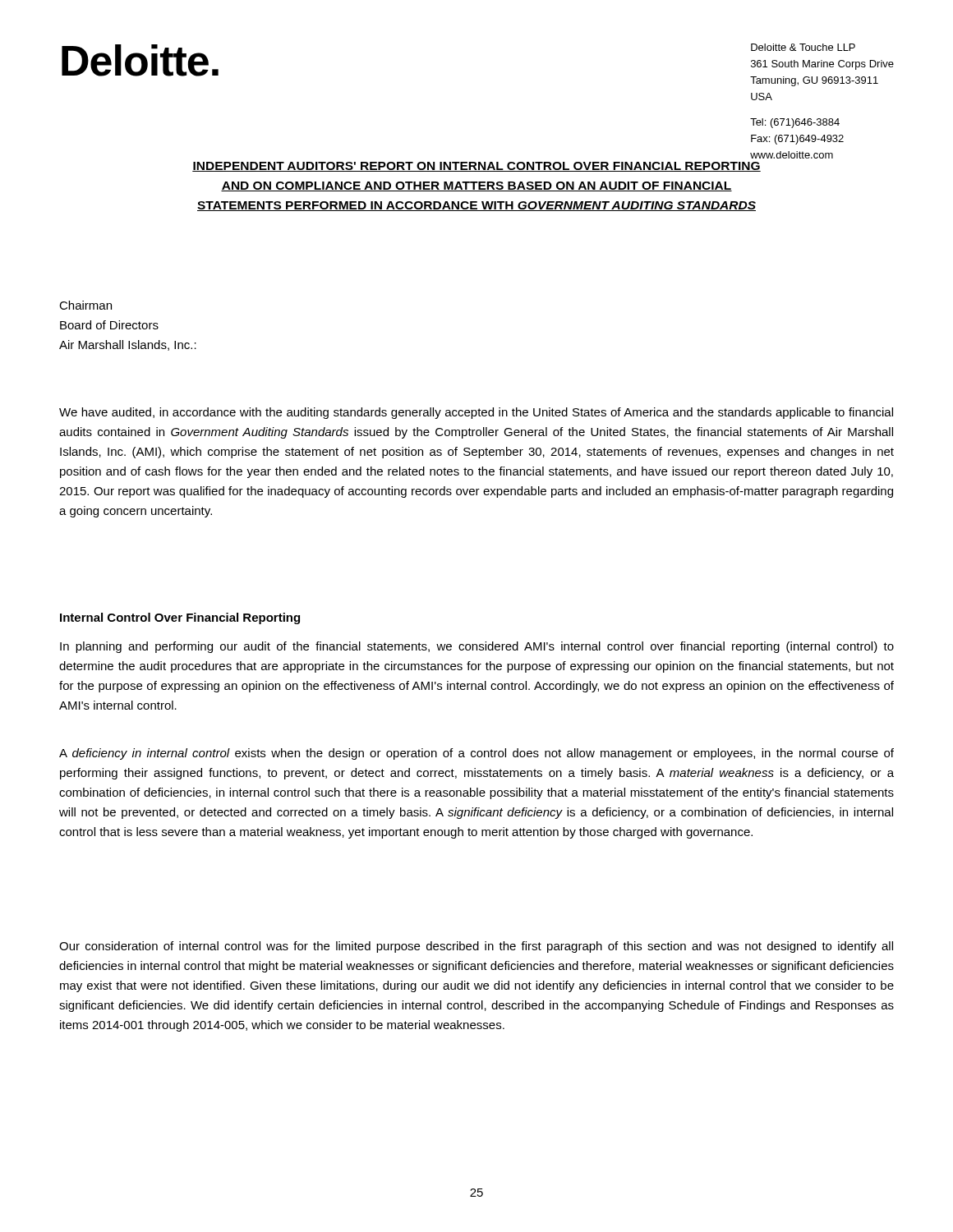Point to the block beginning "In planning and performing"
Viewport: 953px width, 1232px height.
pyautogui.click(x=476, y=676)
